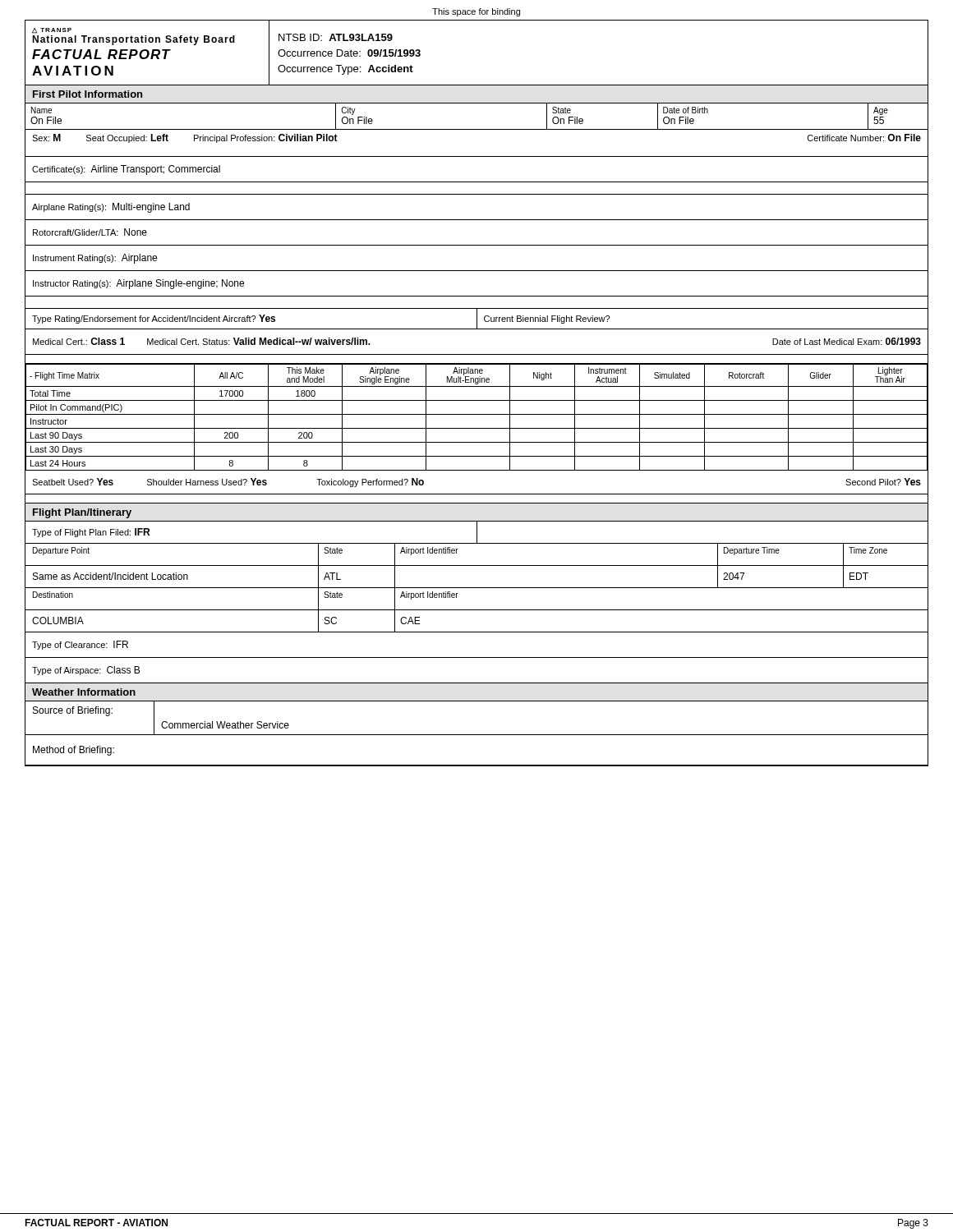Viewport: 953px width, 1232px height.
Task: Locate the table with the text "Destination State Airport Identifier COLUMBIA"
Action: (476, 610)
